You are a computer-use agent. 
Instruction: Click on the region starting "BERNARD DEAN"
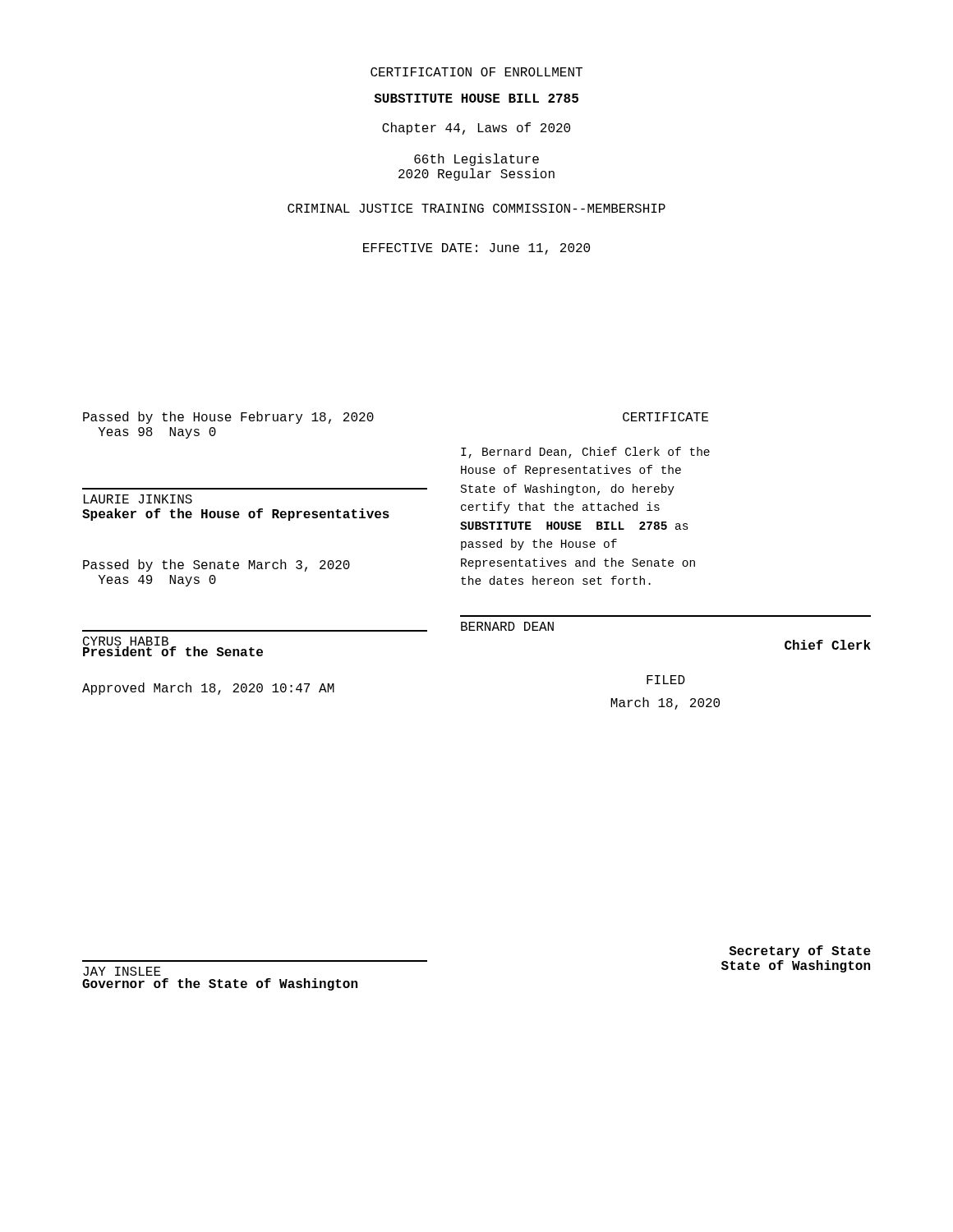pyautogui.click(x=665, y=617)
